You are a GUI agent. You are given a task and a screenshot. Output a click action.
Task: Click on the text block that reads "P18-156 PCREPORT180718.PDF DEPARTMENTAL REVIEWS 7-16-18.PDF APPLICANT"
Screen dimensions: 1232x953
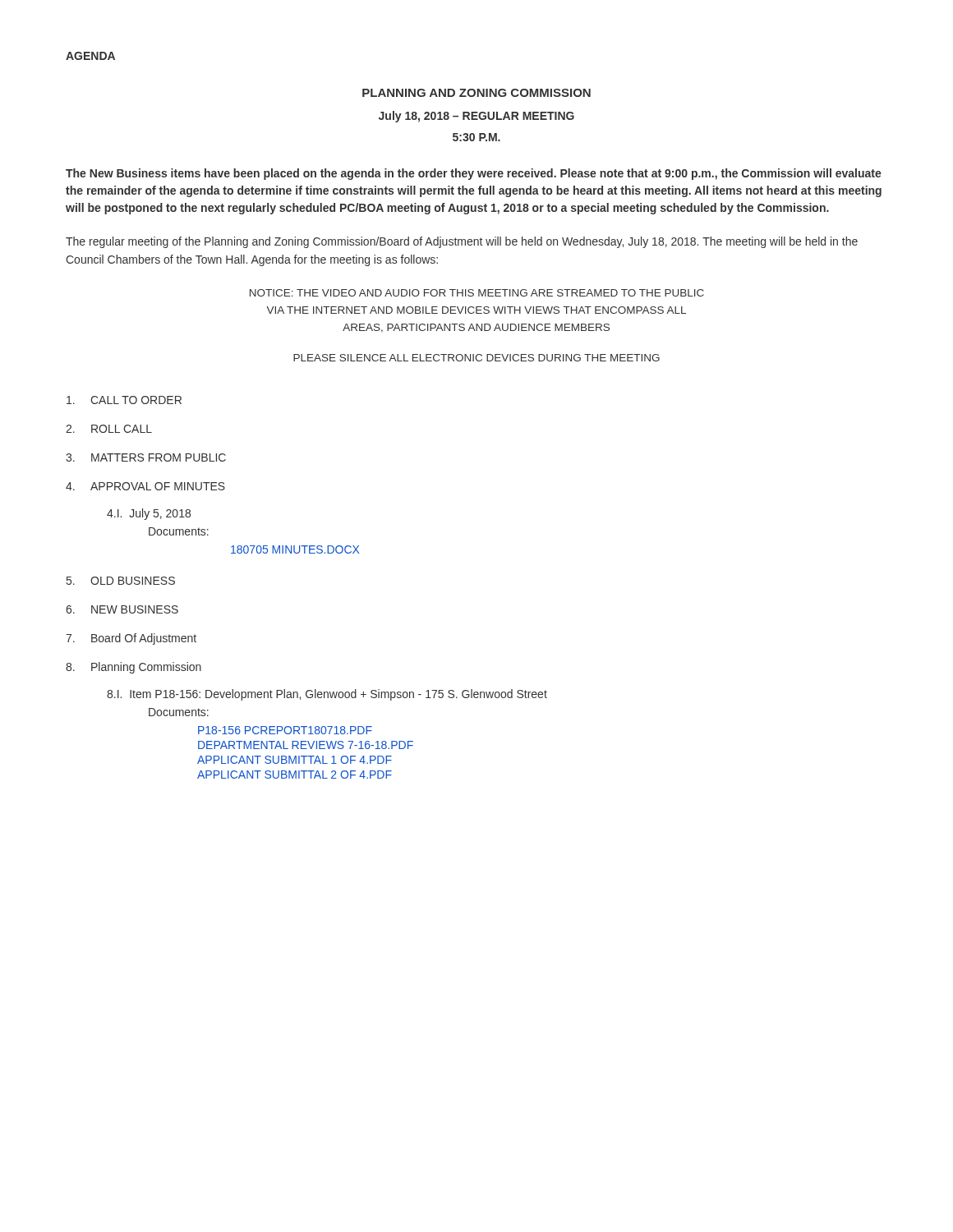click(285, 730)
